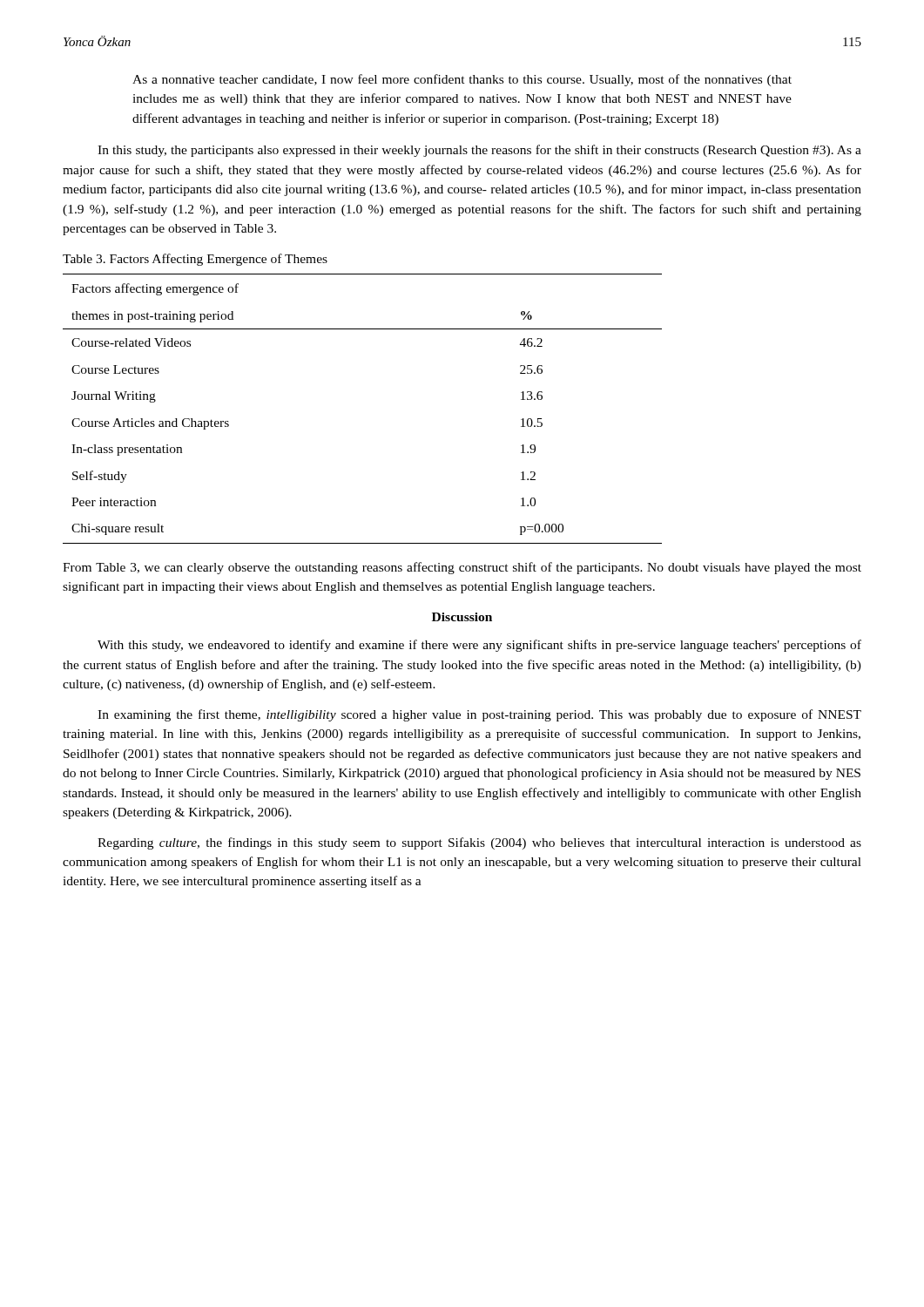
Task: Locate a section header
Action: [462, 616]
